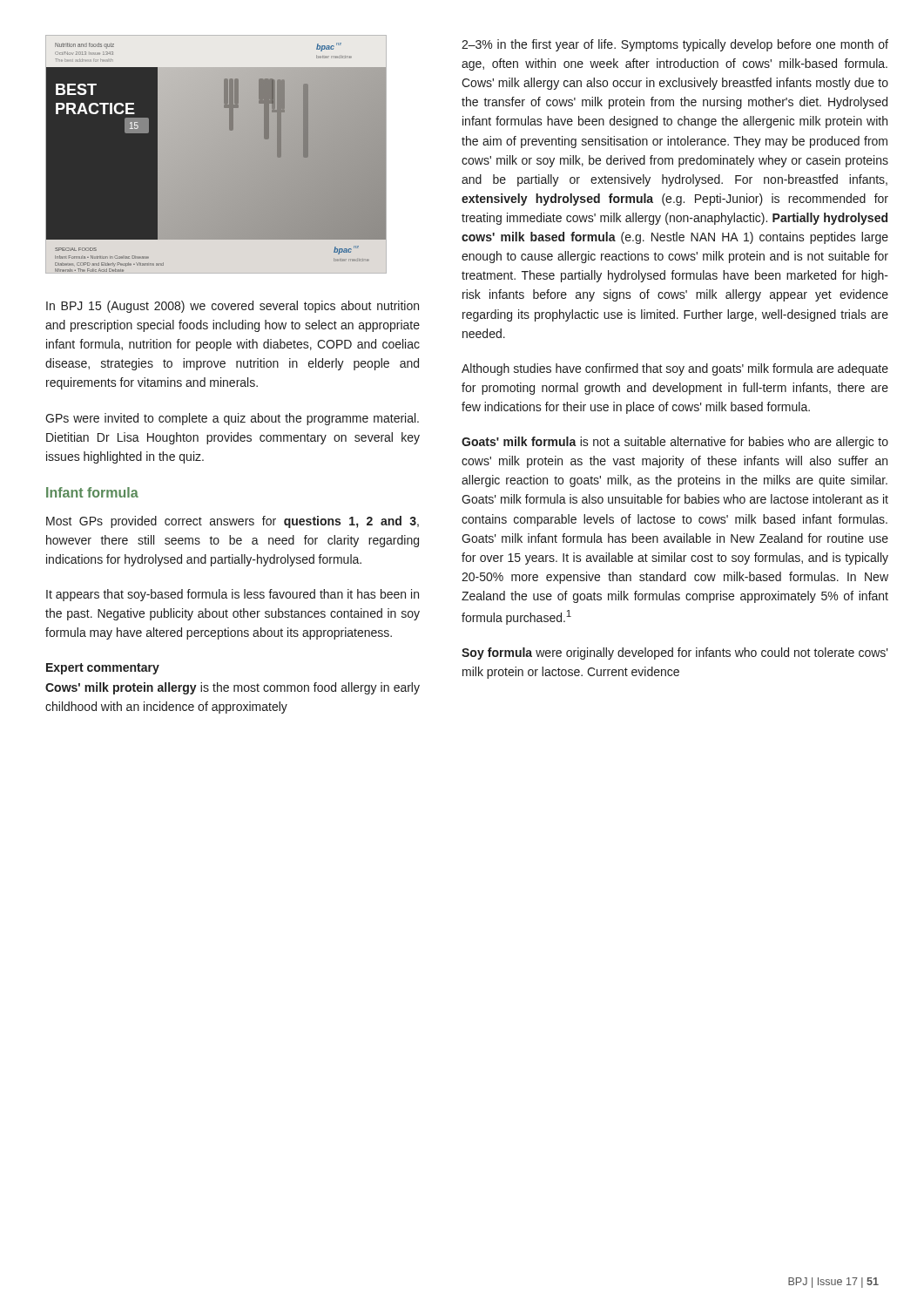Find the block on this page that starts "Most GPs provided correct answers for questions"
The height and width of the screenshot is (1307, 924).
(x=233, y=540)
